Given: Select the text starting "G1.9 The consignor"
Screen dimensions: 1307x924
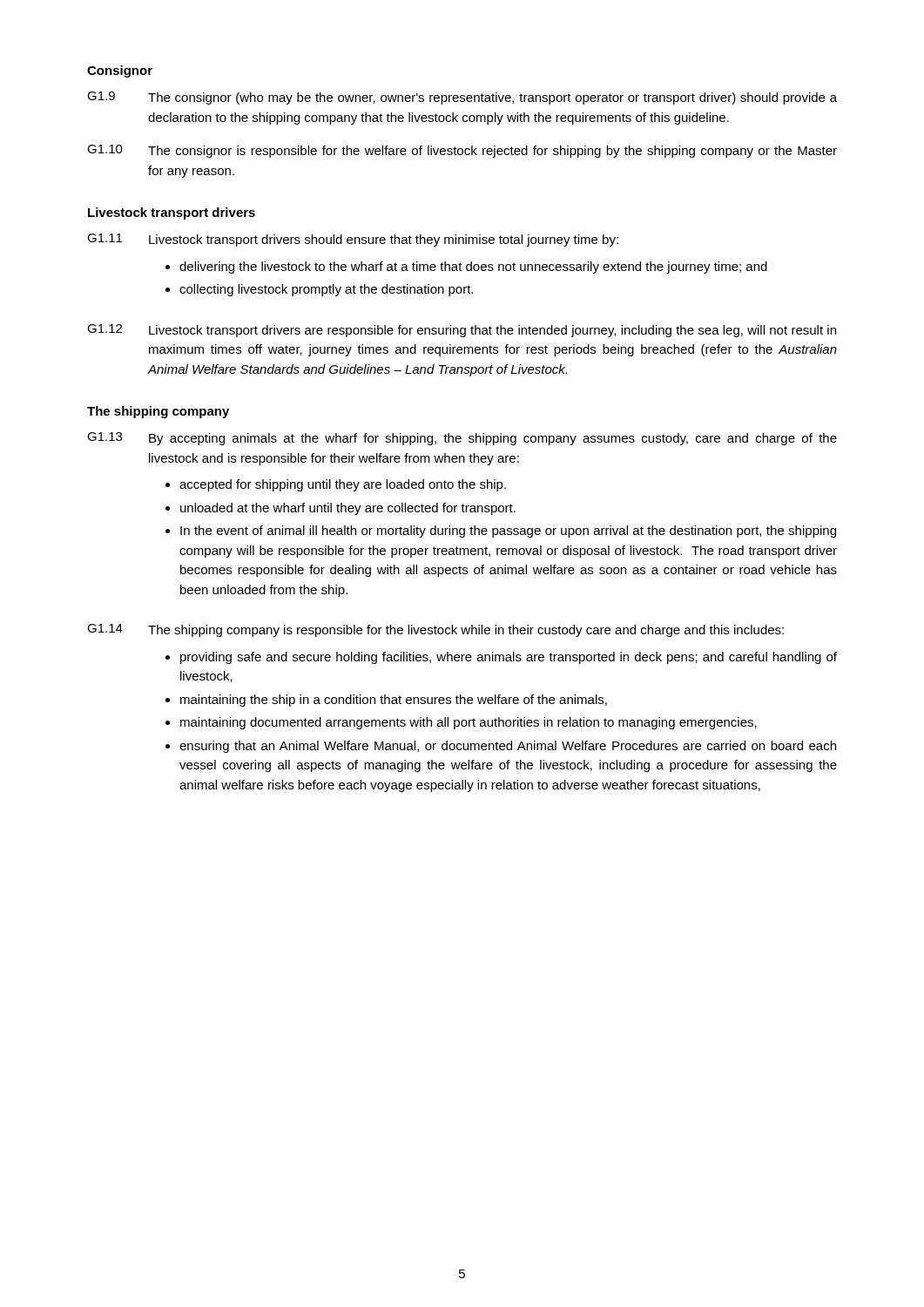Looking at the screenshot, I should click(462, 108).
